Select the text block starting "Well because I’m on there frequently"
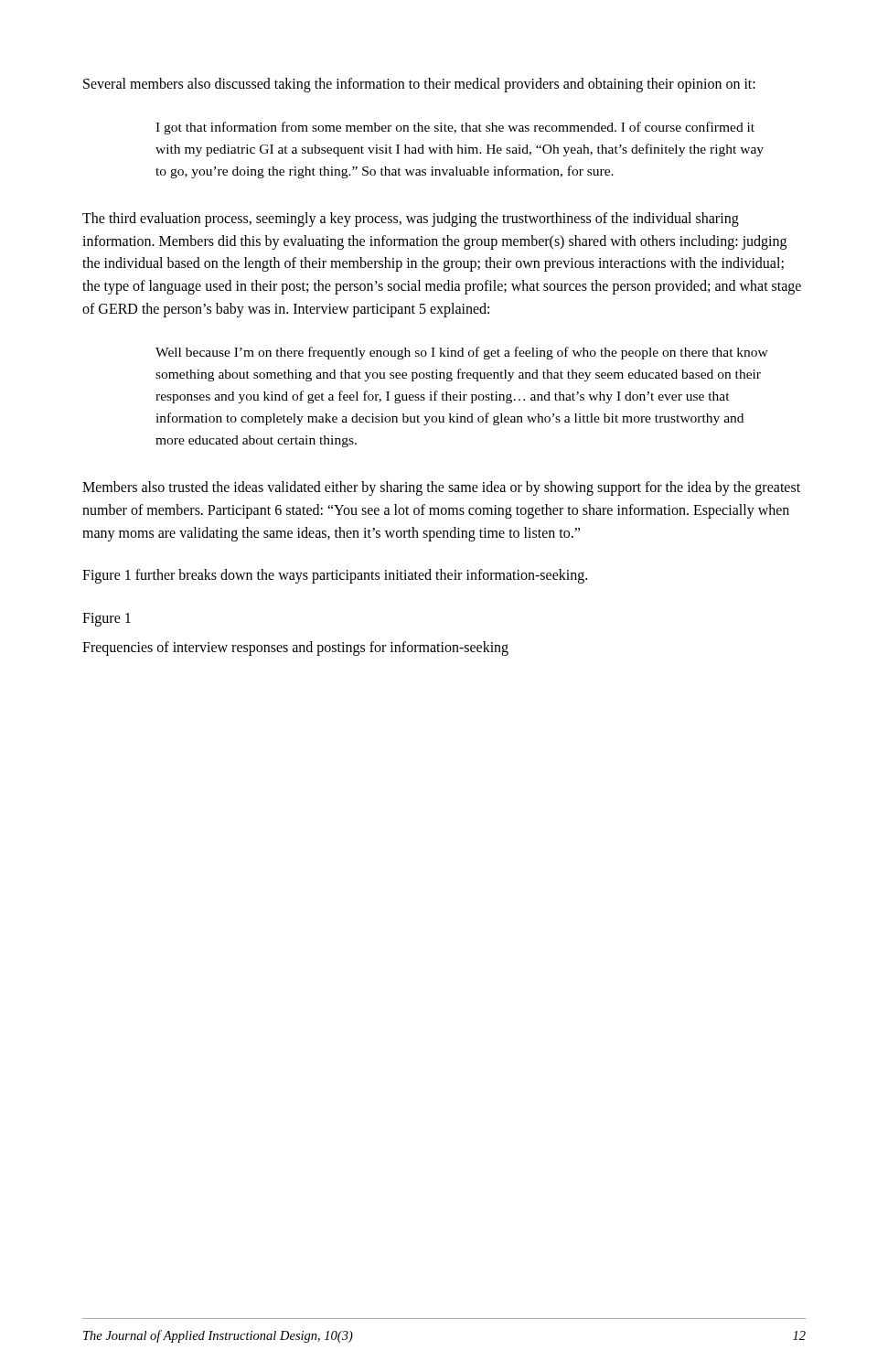The height and width of the screenshot is (1372, 888). tap(462, 395)
